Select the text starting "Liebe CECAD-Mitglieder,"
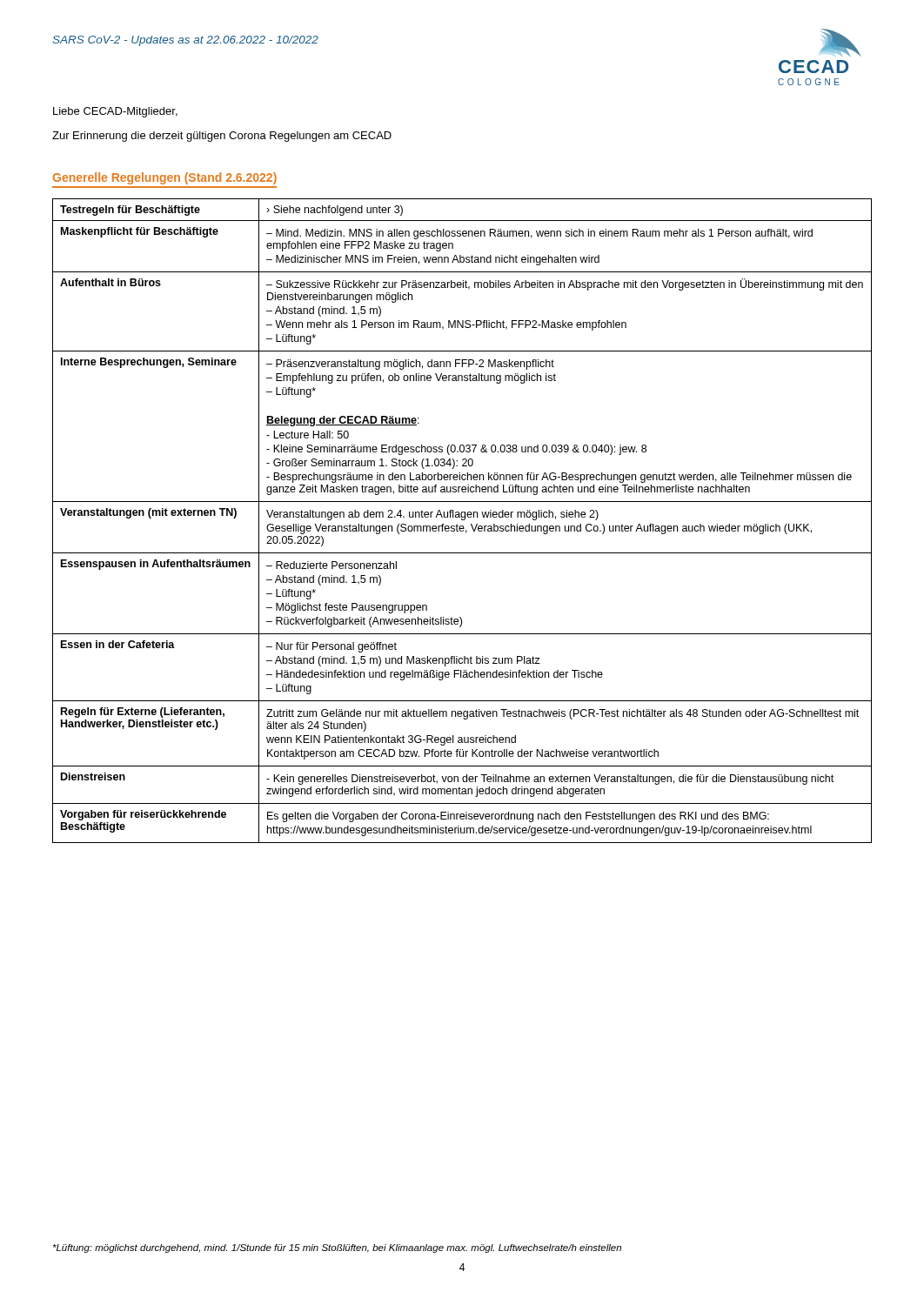The image size is (924, 1305). pos(115,111)
